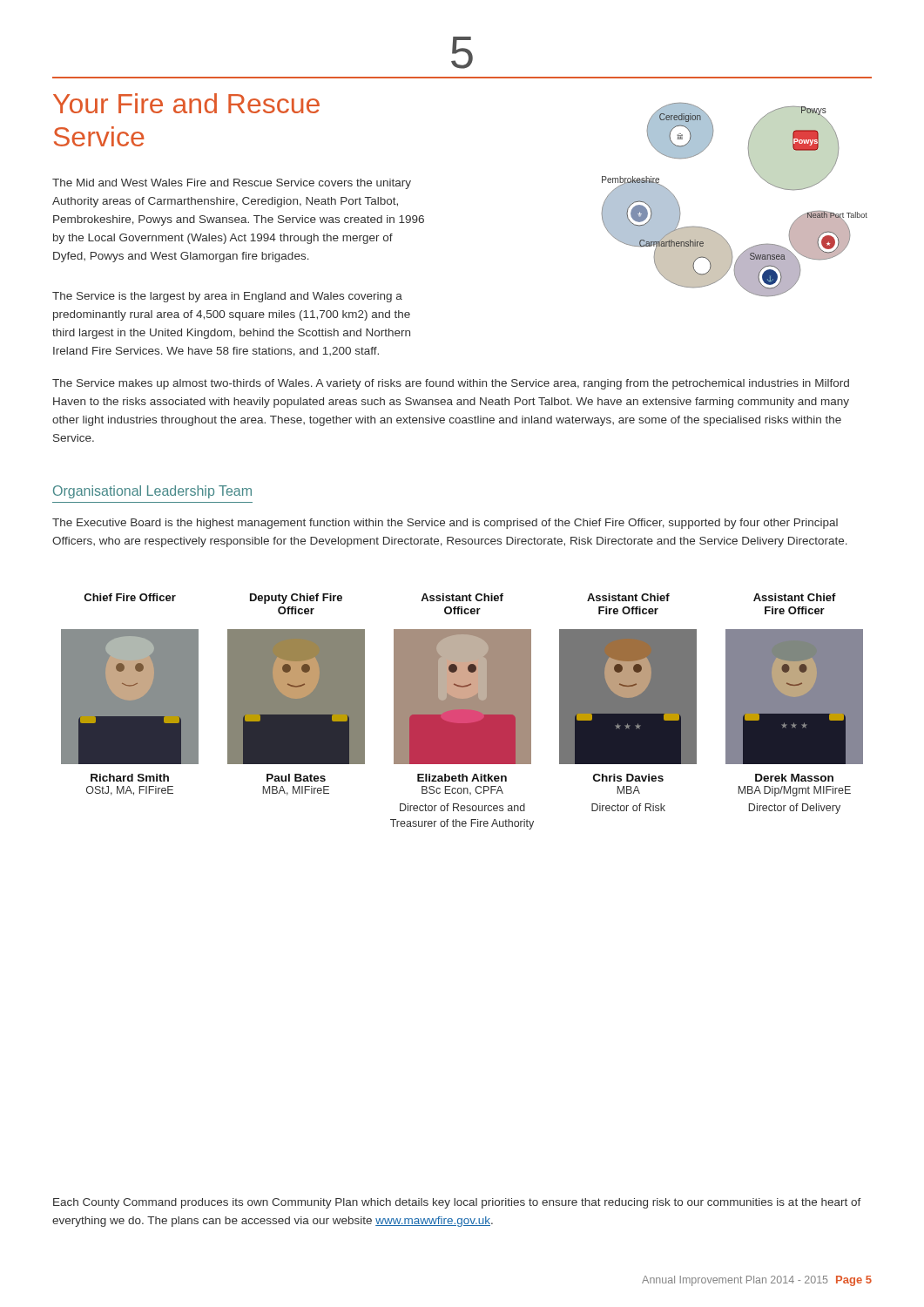Click where it says "Your Fire and RescueService"

point(240,121)
